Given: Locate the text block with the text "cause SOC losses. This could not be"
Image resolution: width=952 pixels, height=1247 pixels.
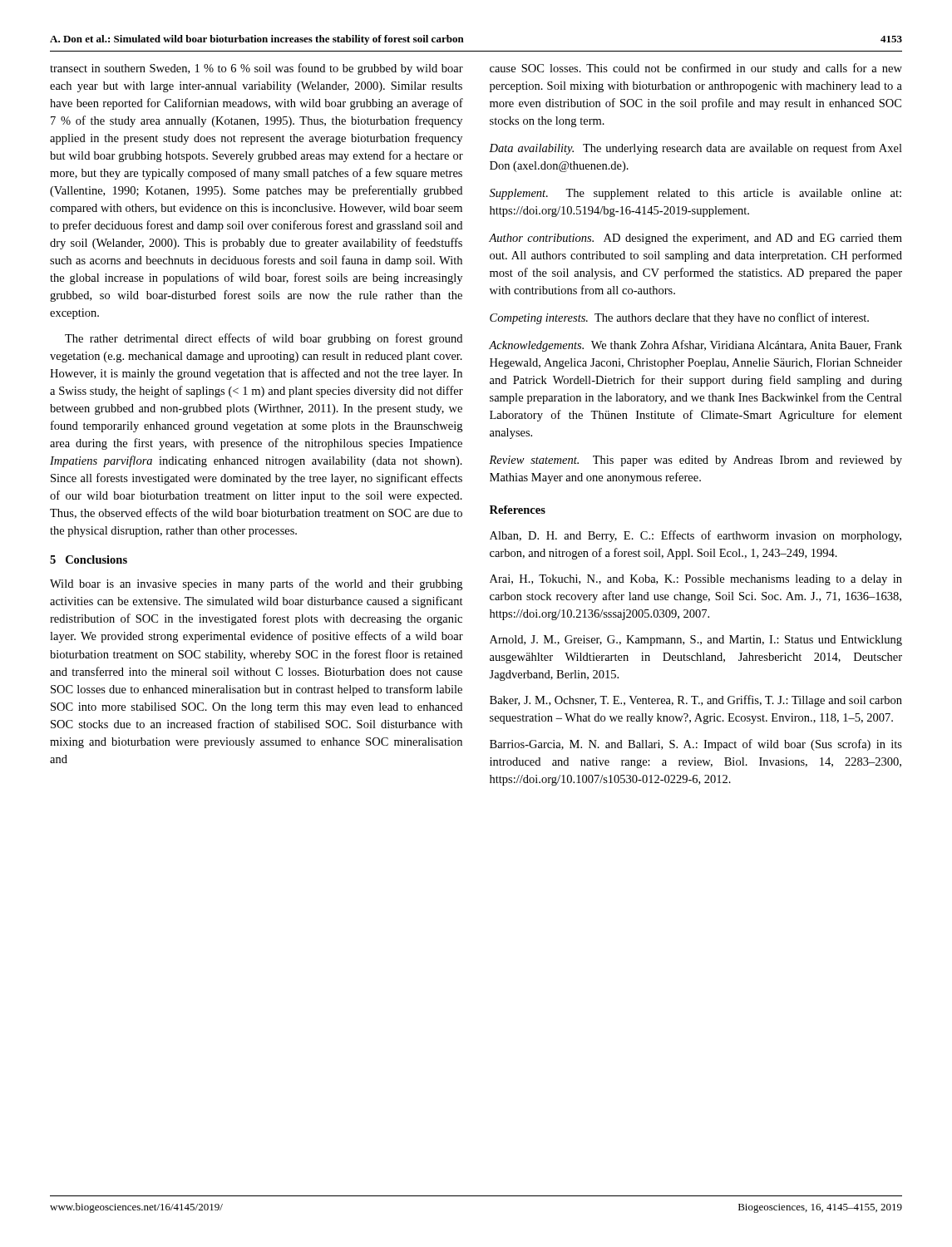Looking at the screenshot, I should point(696,95).
